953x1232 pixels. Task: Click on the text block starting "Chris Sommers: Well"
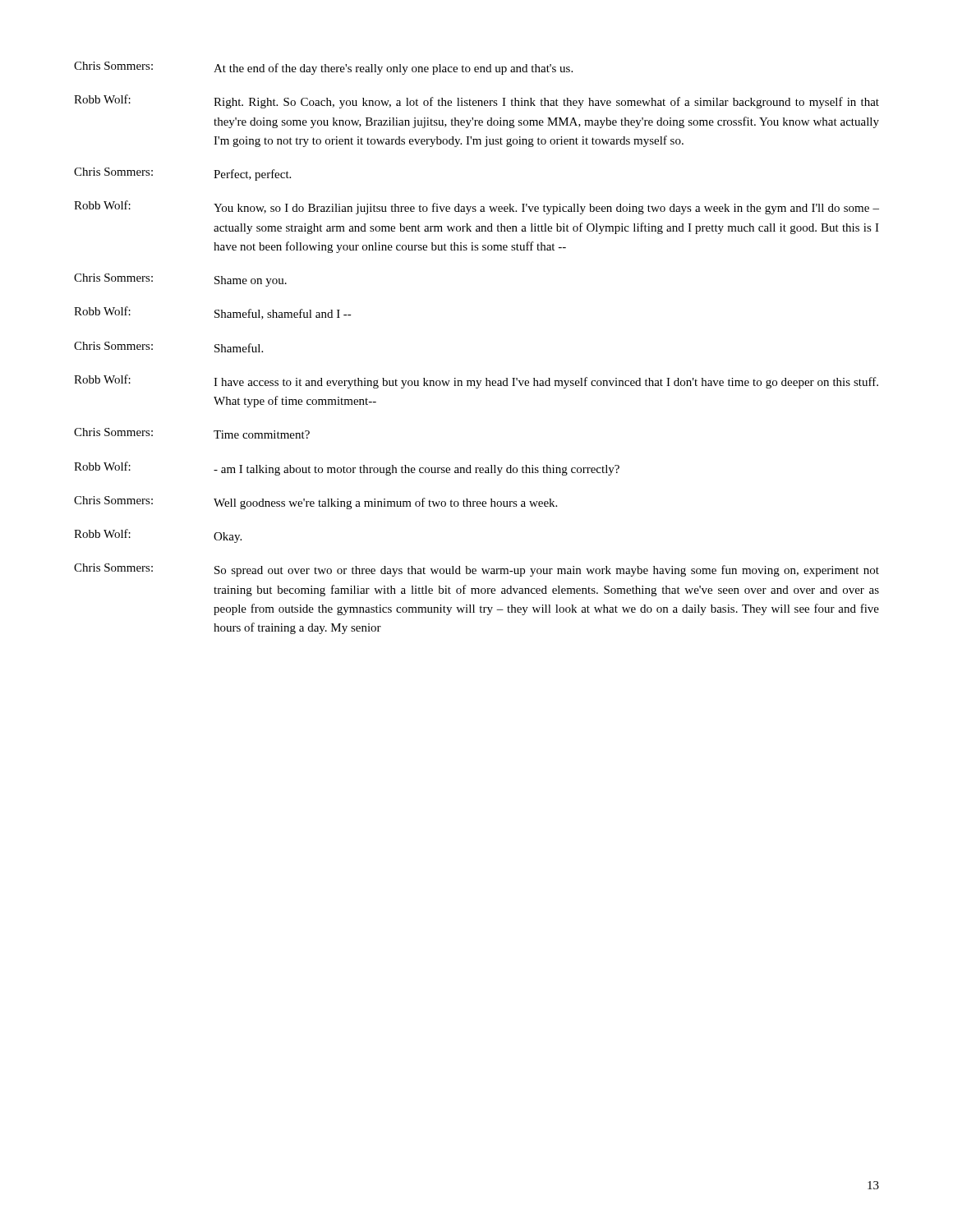[x=476, y=503]
